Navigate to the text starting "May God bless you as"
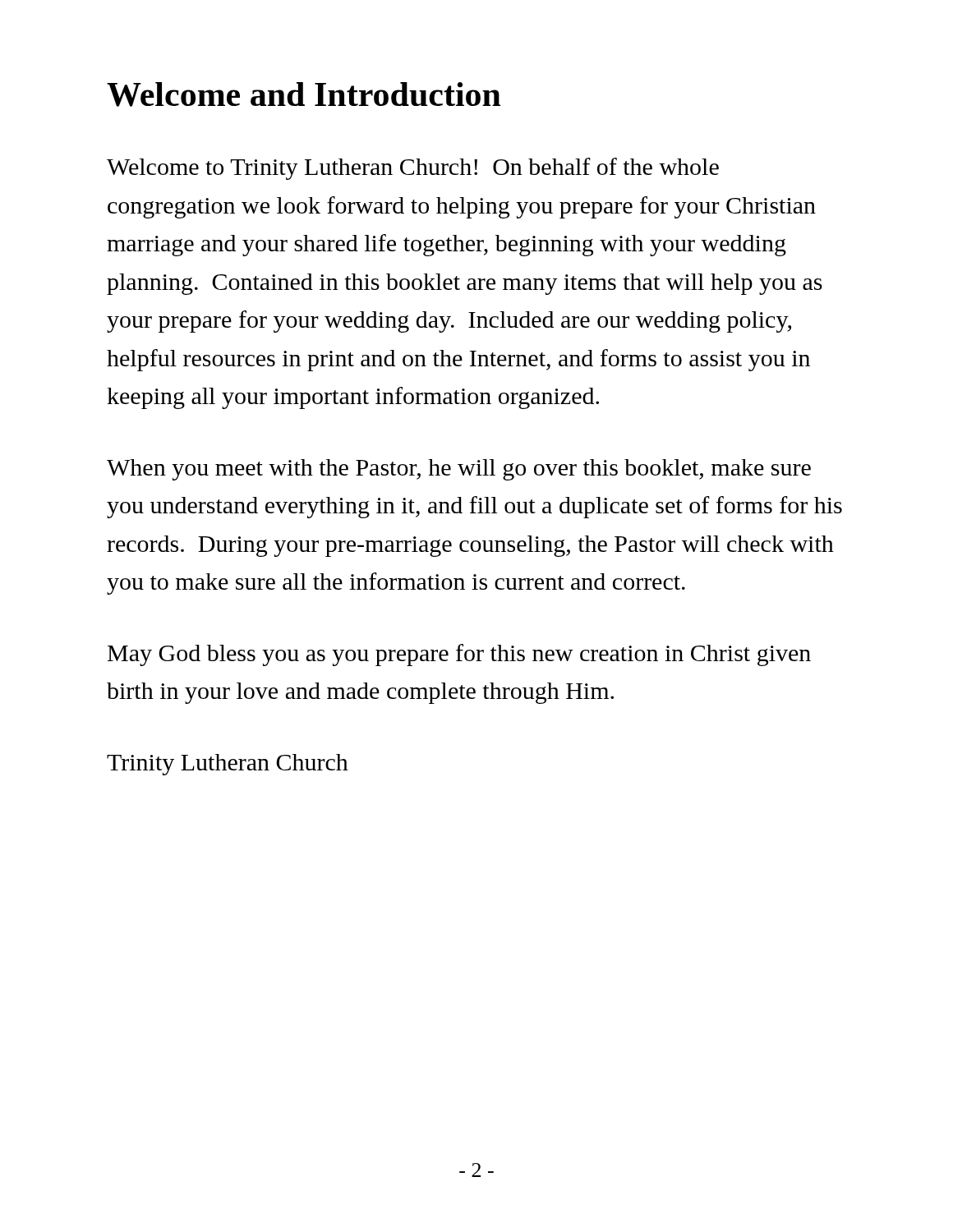The height and width of the screenshot is (1232, 953). coord(459,672)
